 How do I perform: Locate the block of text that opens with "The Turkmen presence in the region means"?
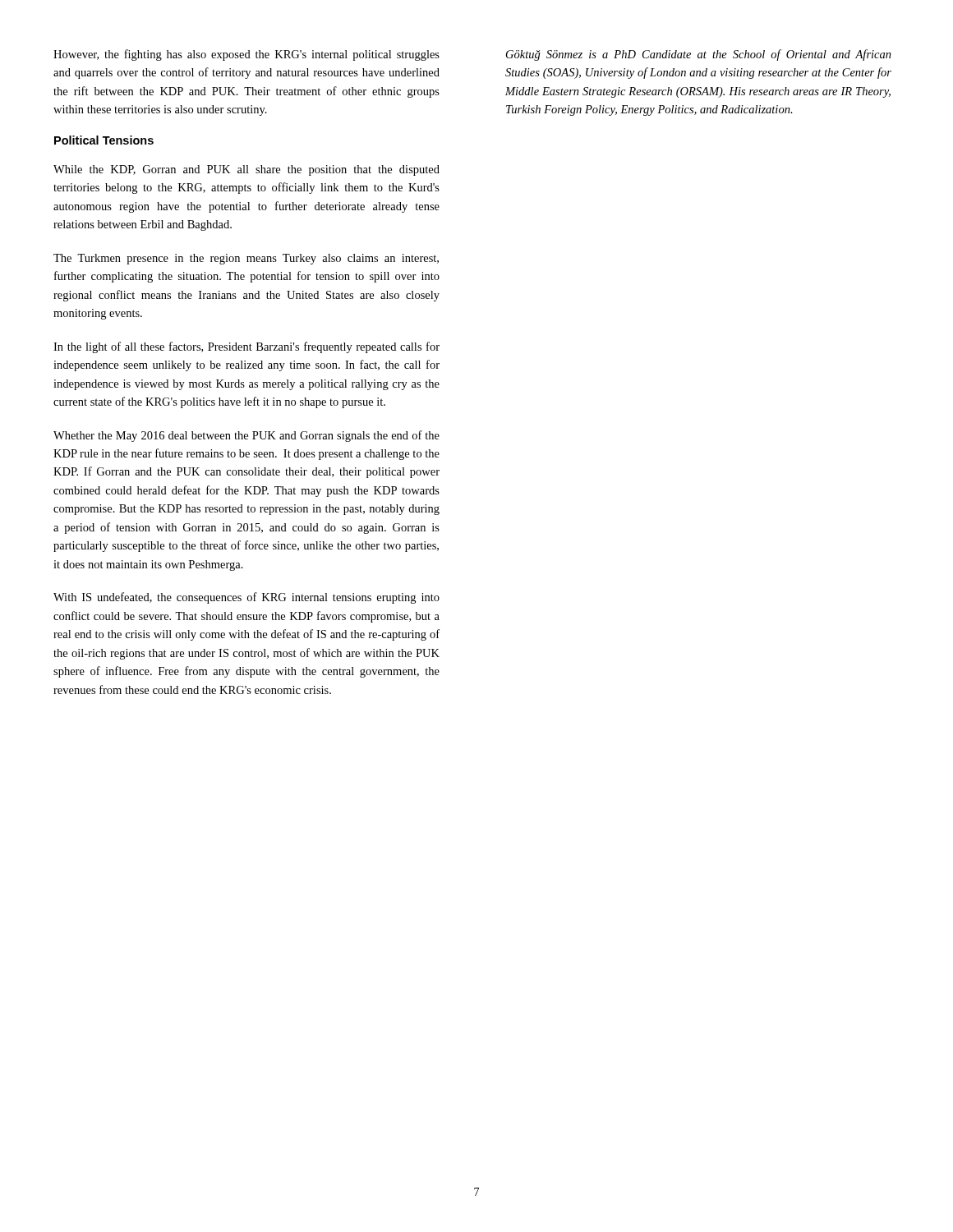click(246, 285)
